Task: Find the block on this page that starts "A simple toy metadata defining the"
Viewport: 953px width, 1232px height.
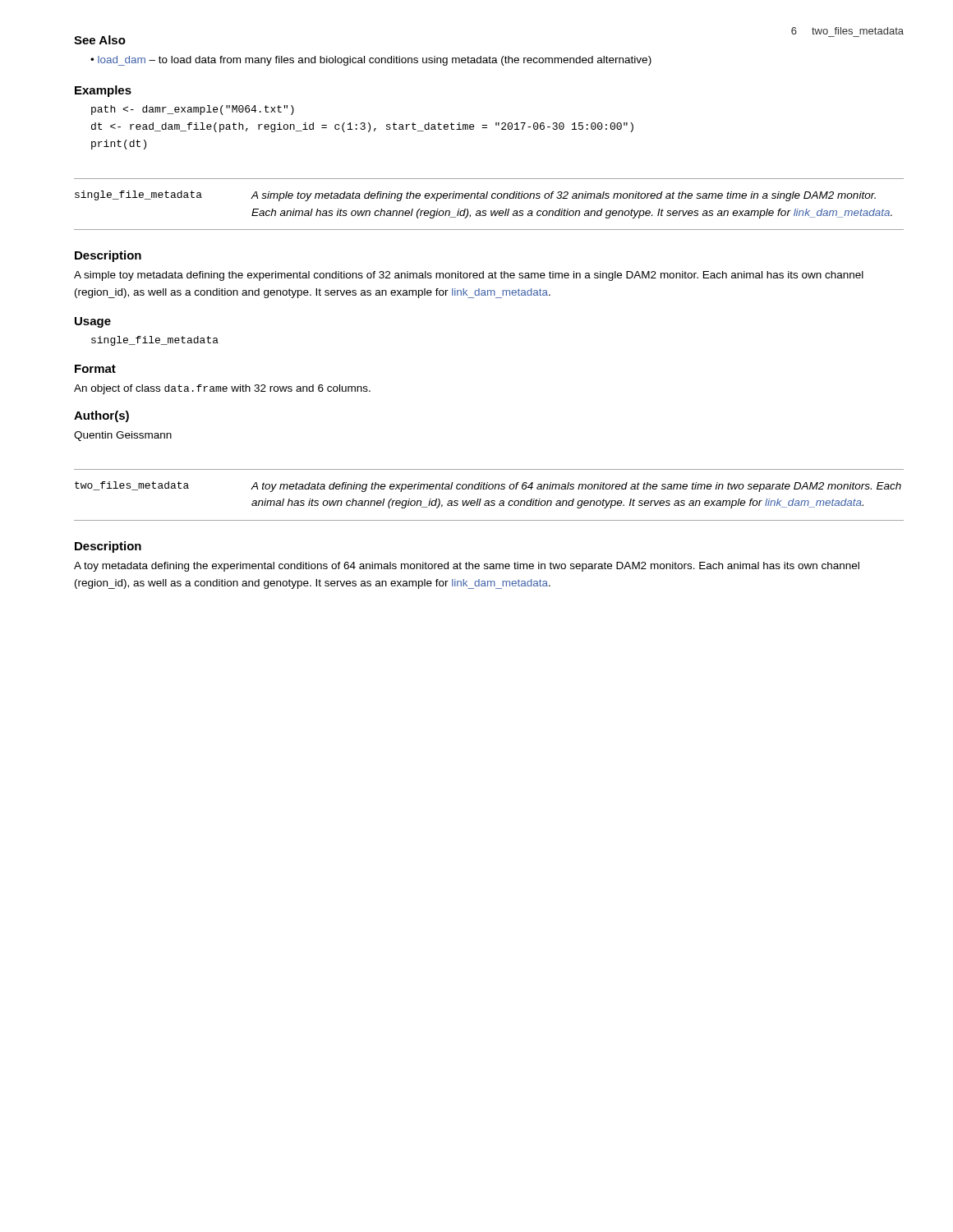Action: 469,283
